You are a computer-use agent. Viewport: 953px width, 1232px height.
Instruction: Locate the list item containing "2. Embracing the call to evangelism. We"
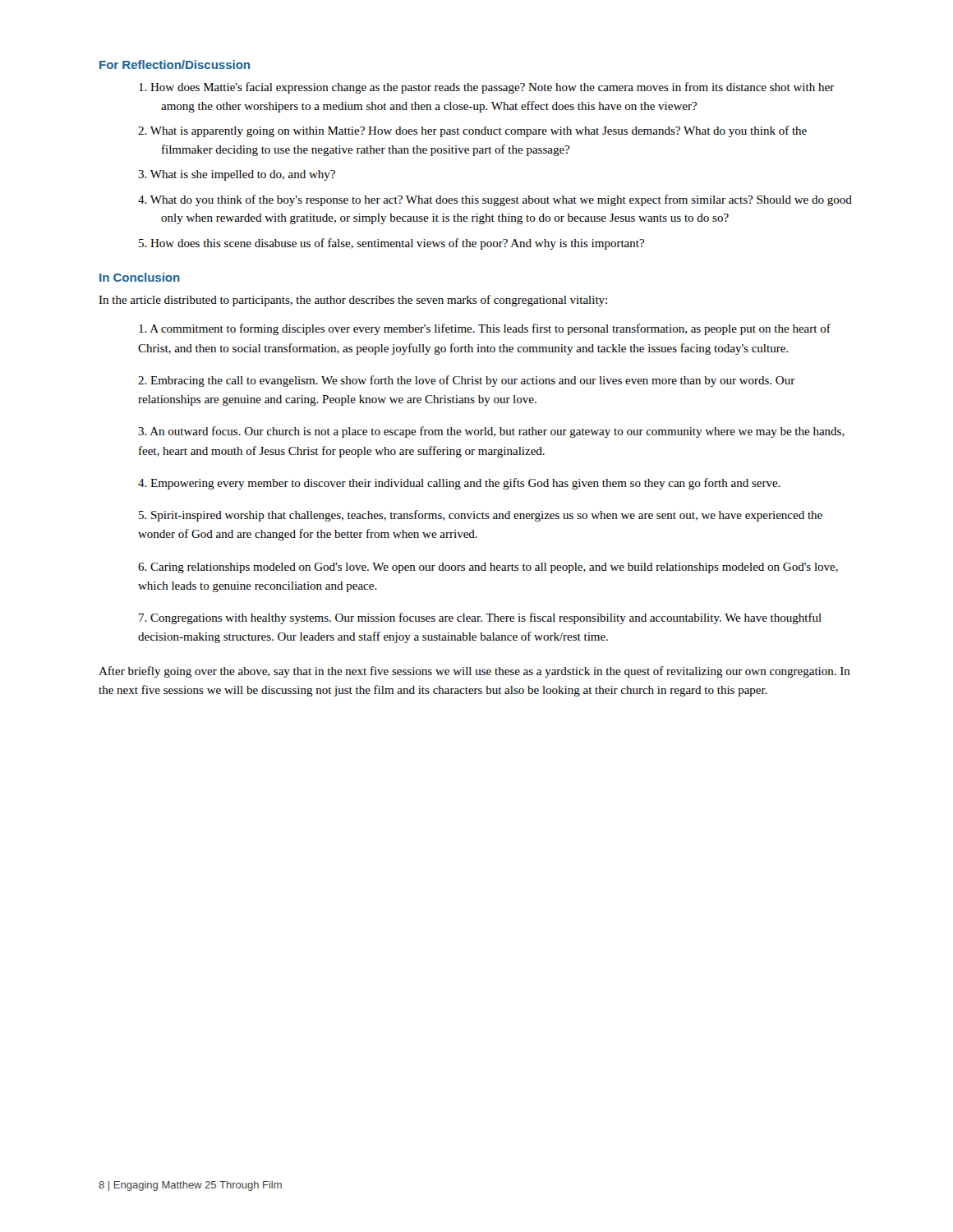pos(466,390)
